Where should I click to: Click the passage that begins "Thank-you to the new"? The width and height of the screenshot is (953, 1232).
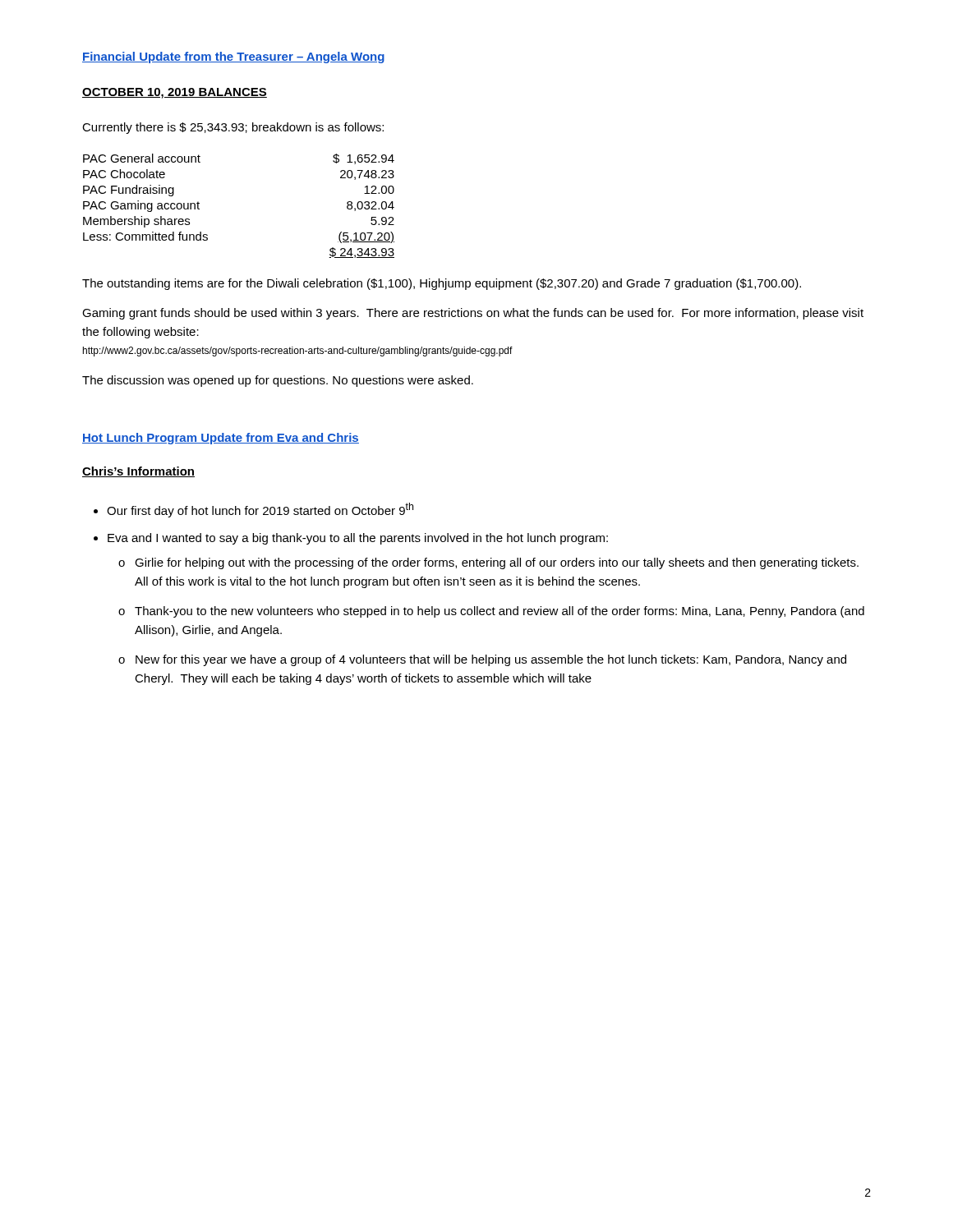click(500, 620)
